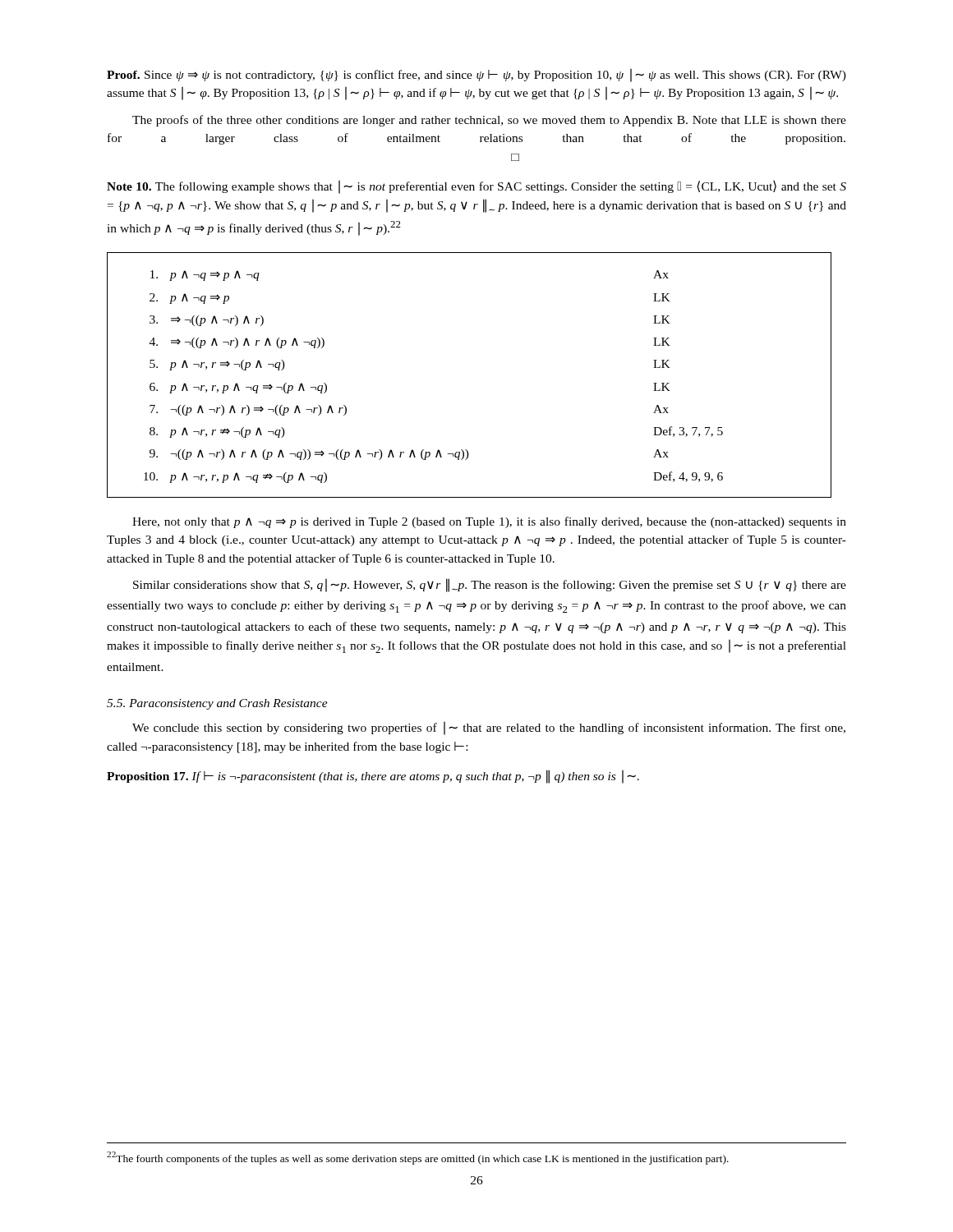
Task: Select the element starting "The proofs of the three other"
Action: [x=476, y=138]
